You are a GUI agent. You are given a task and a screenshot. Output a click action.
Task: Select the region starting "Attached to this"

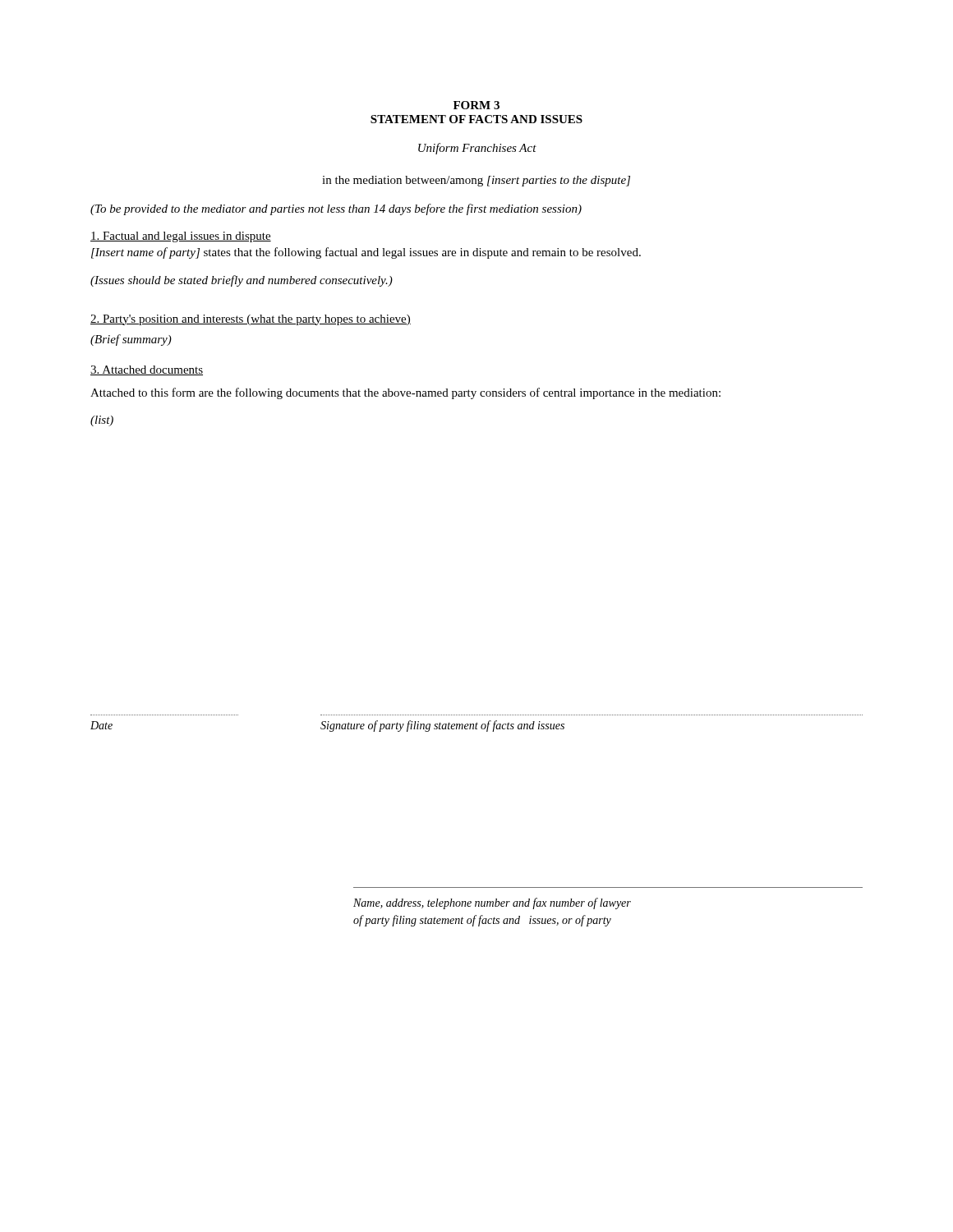(x=406, y=392)
